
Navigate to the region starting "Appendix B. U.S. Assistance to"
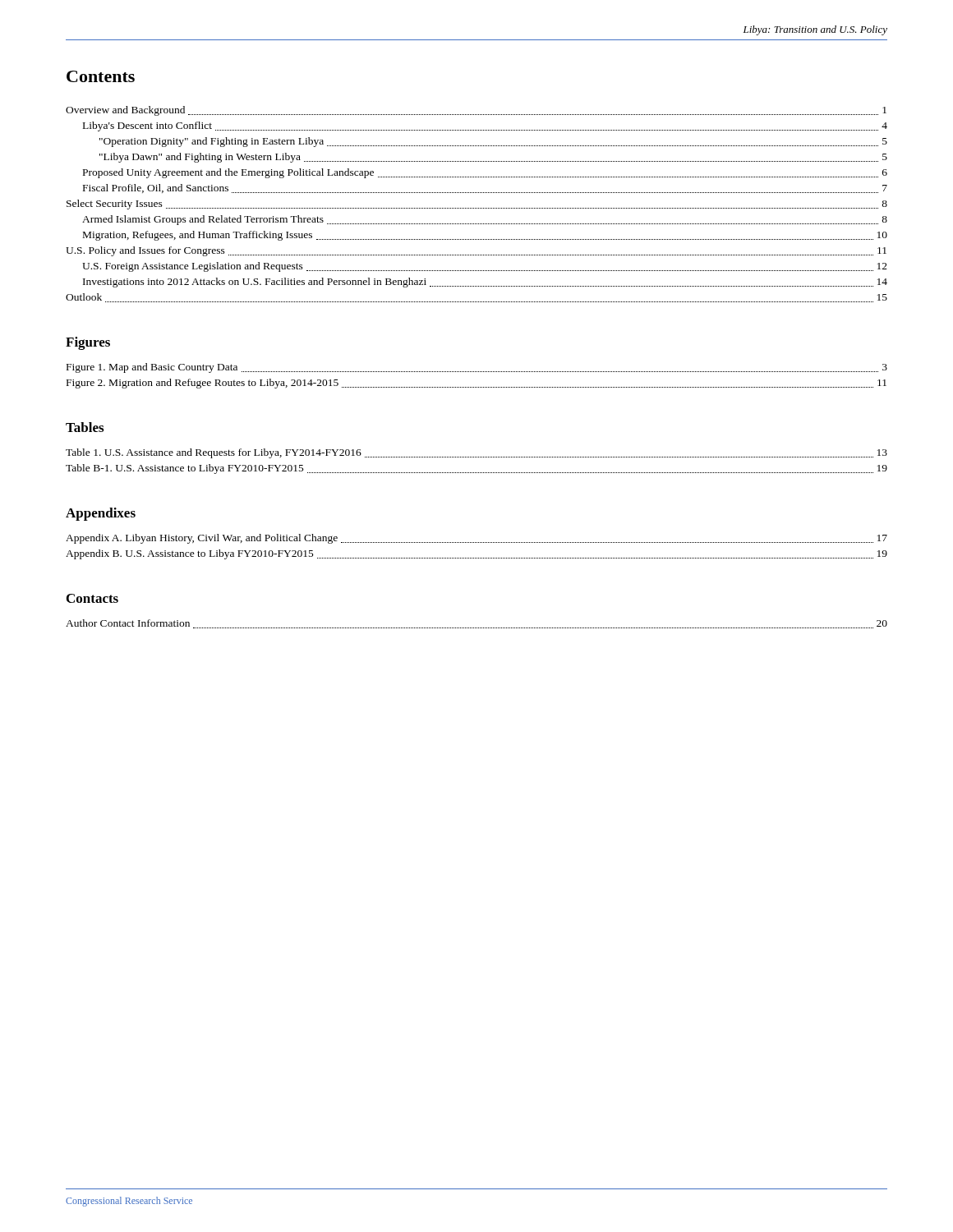476,553
